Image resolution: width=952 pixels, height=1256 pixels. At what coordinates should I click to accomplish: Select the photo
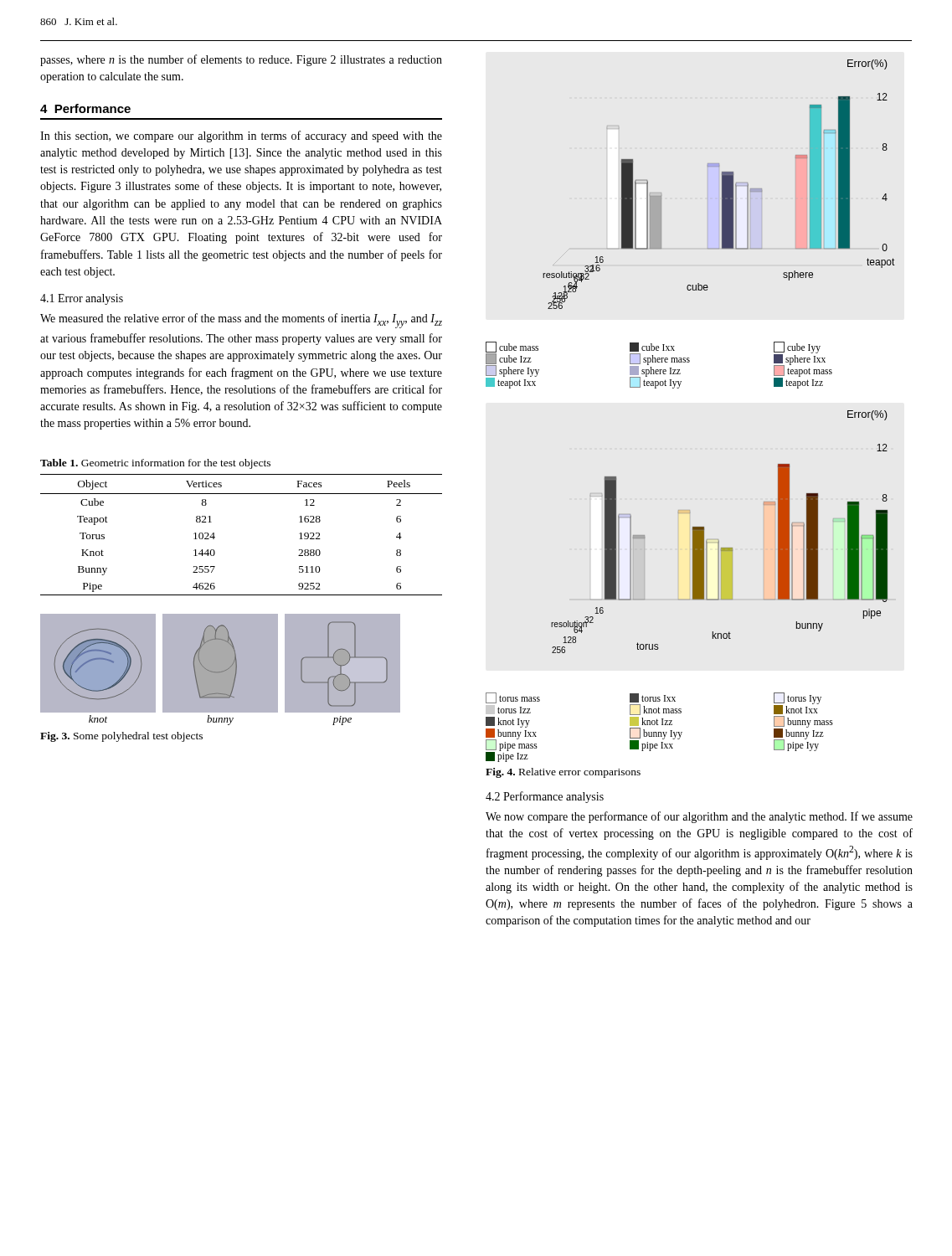(241, 670)
